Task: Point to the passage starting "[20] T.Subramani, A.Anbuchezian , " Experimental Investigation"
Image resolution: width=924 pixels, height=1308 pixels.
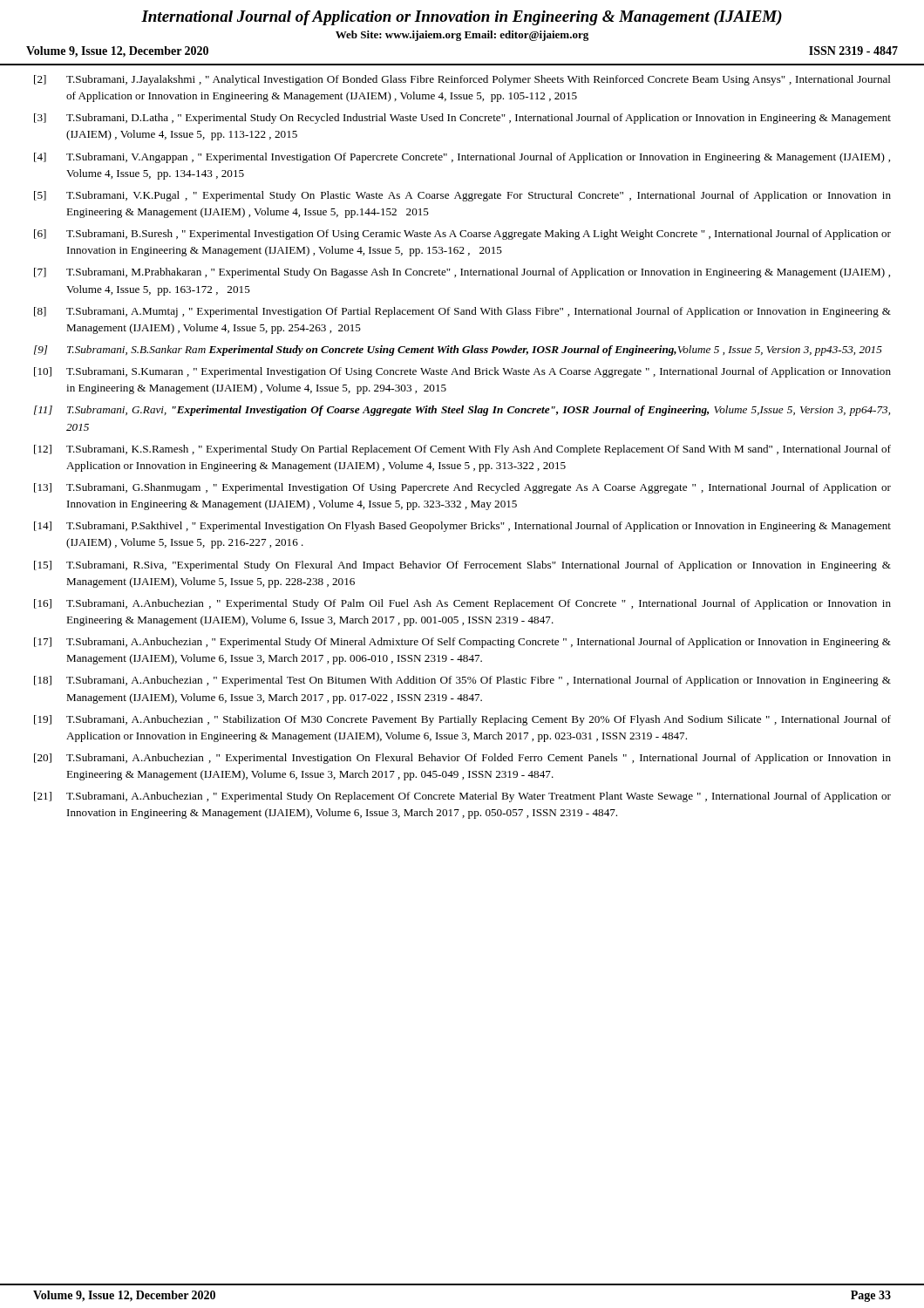Action: tap(462, 766)
